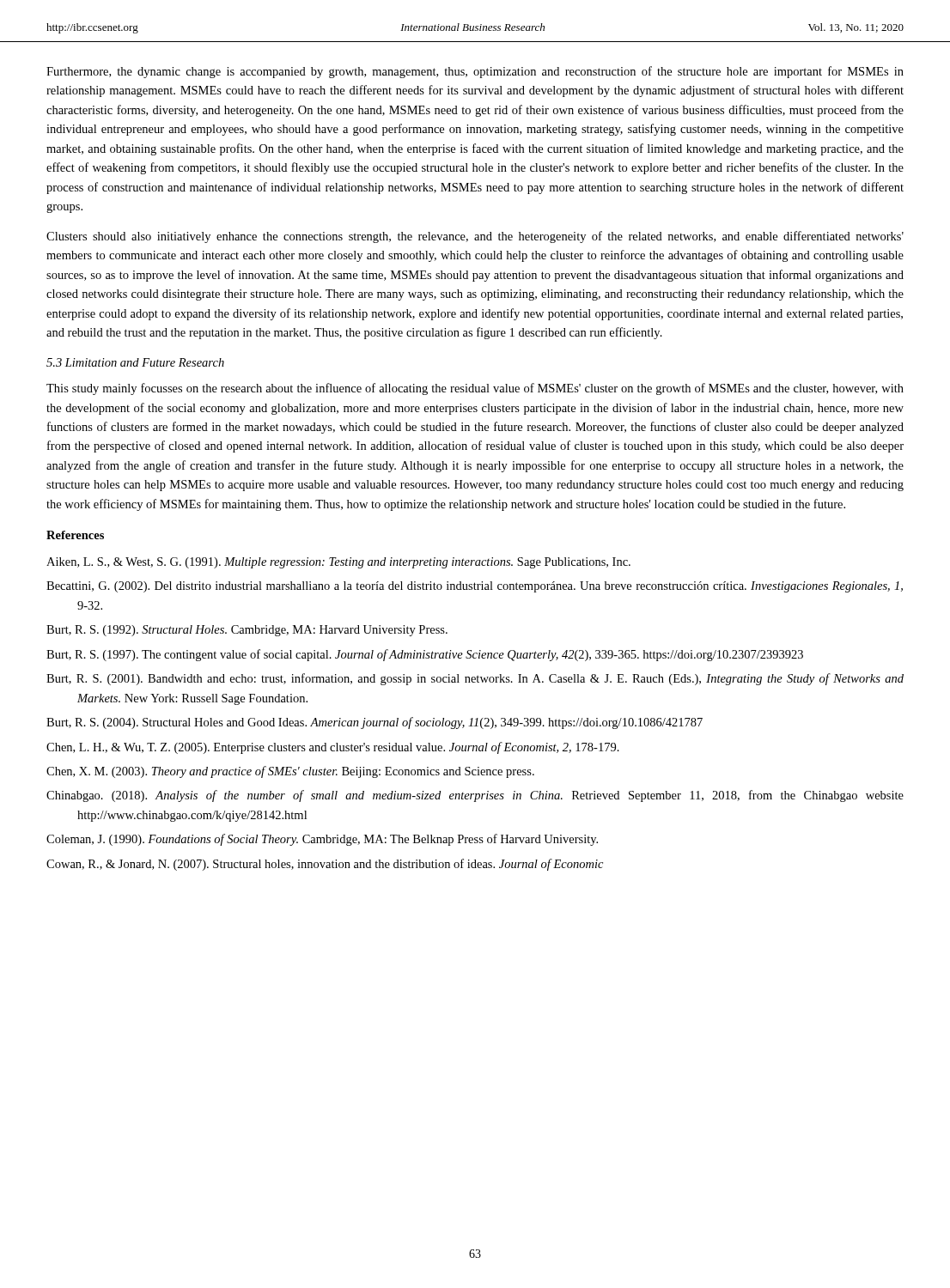Find the list item containing "Burt, R. S. (2001). Bandwidth and echo:"
The height and width of the screenshot is (1288, 950).
[x=475, y=688]
